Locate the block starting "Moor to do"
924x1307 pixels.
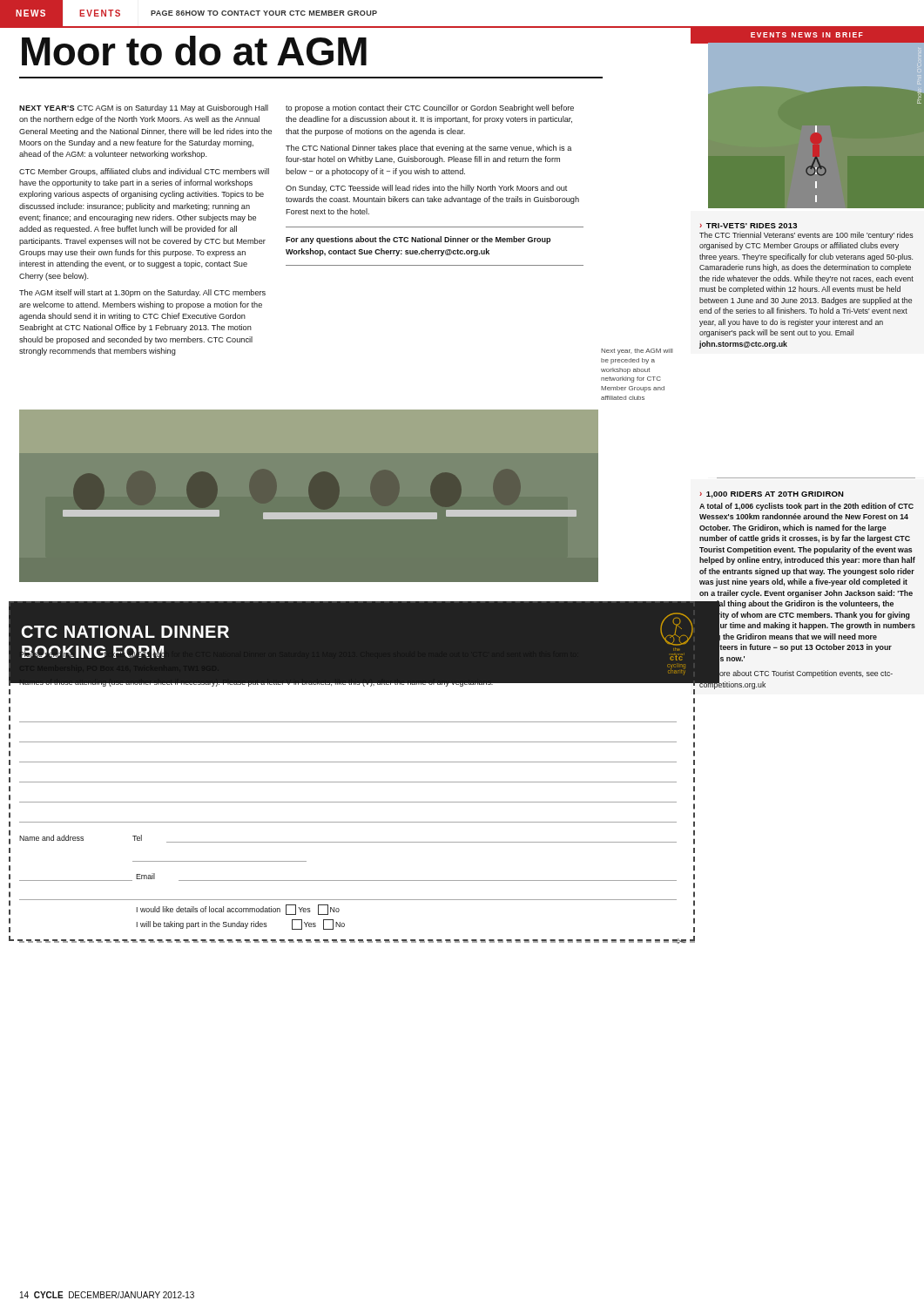pyautogui.click(x=194, y=53)
